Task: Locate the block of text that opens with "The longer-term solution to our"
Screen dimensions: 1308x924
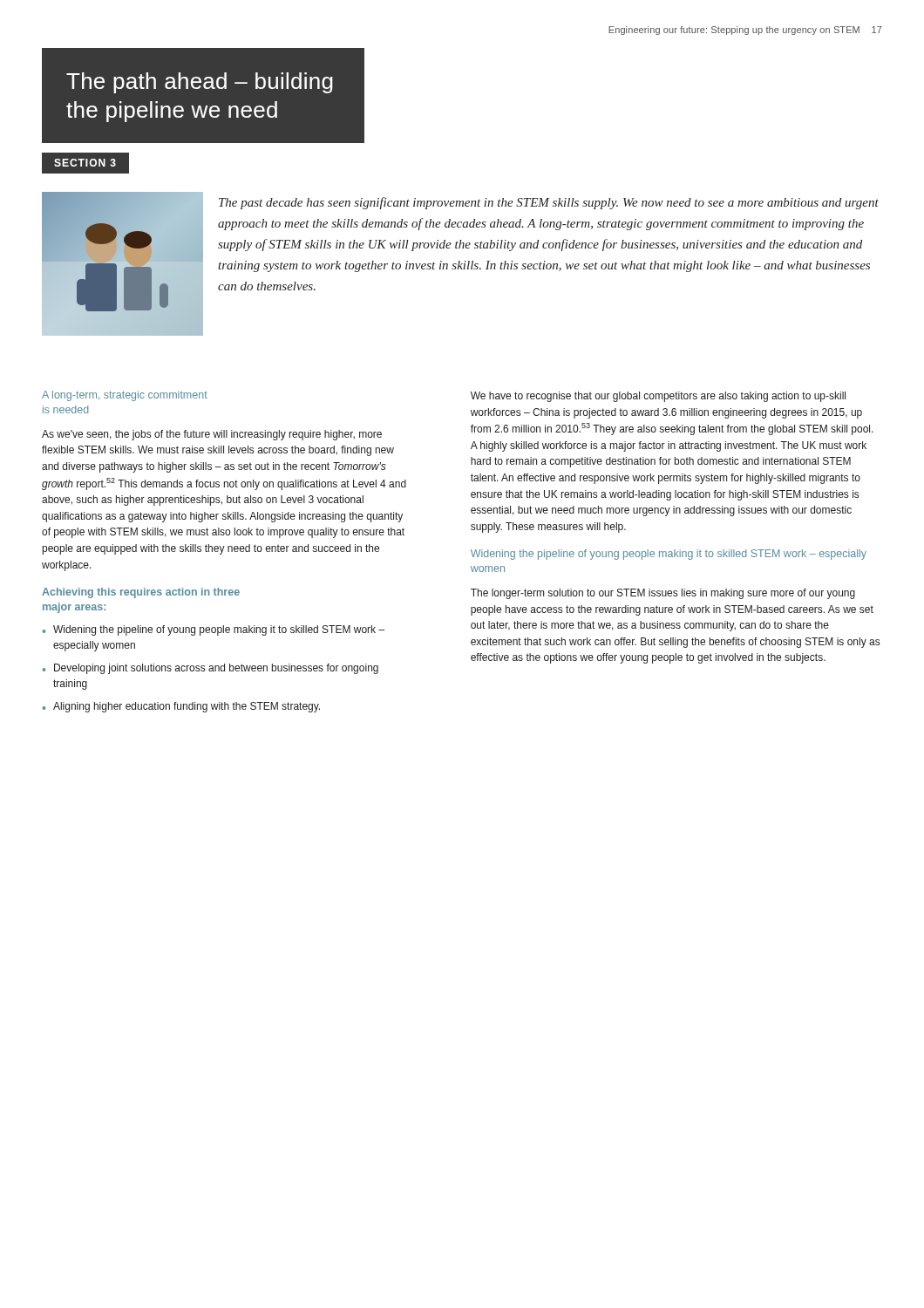Action: (676, 626)
